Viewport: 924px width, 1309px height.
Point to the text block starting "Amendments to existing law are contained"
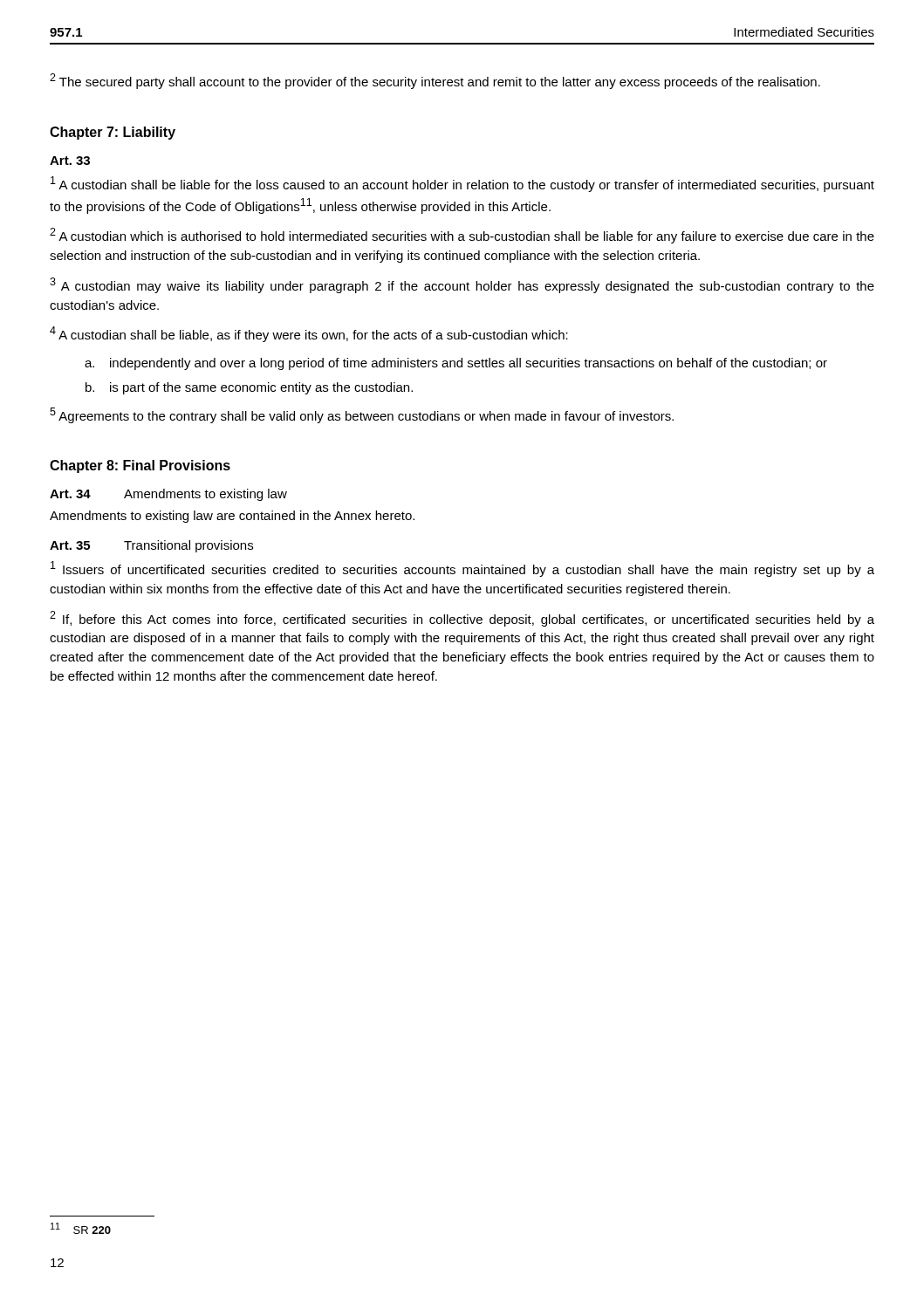pos(233,516)
